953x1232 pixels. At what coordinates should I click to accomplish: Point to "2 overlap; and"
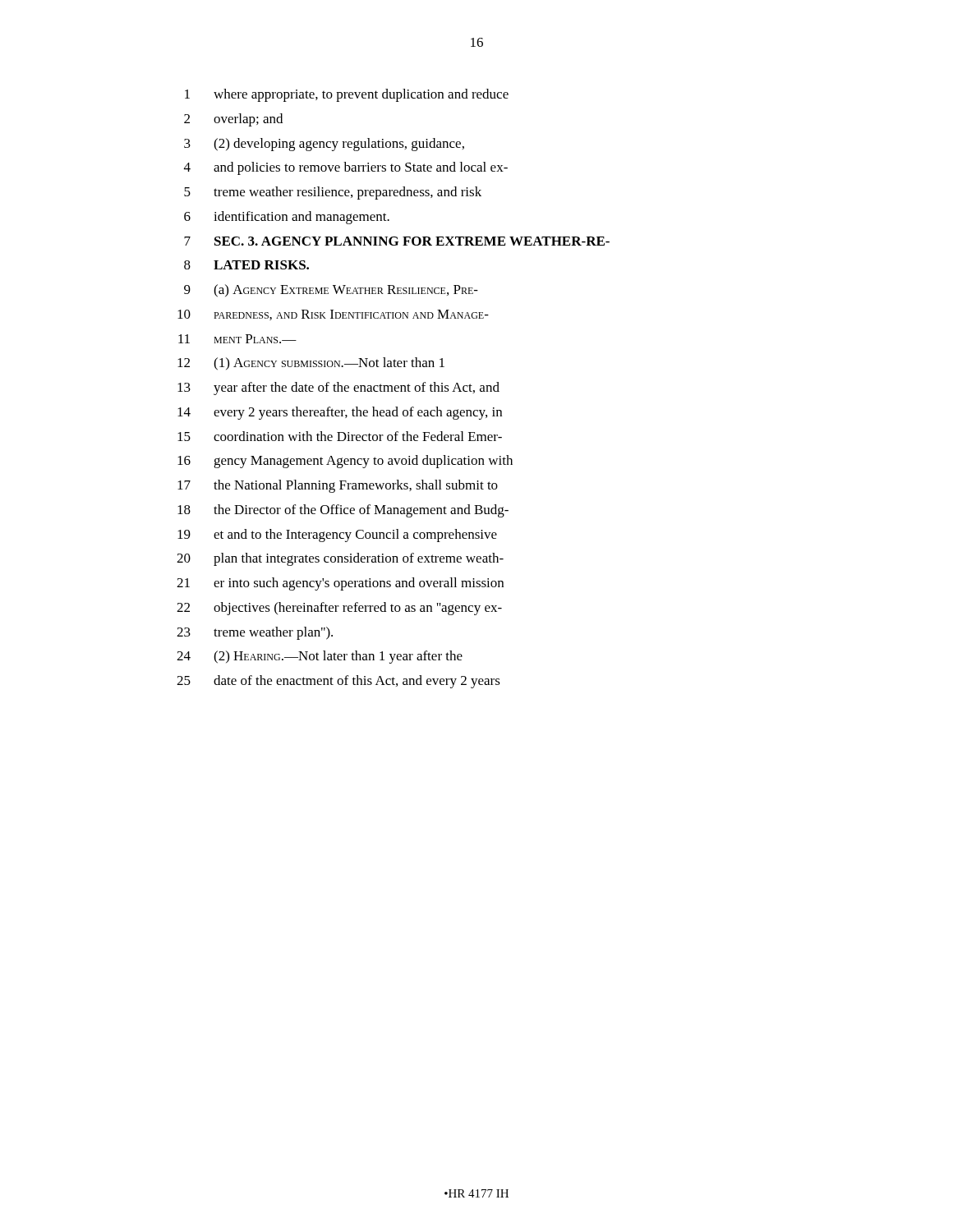coord(233,120)
